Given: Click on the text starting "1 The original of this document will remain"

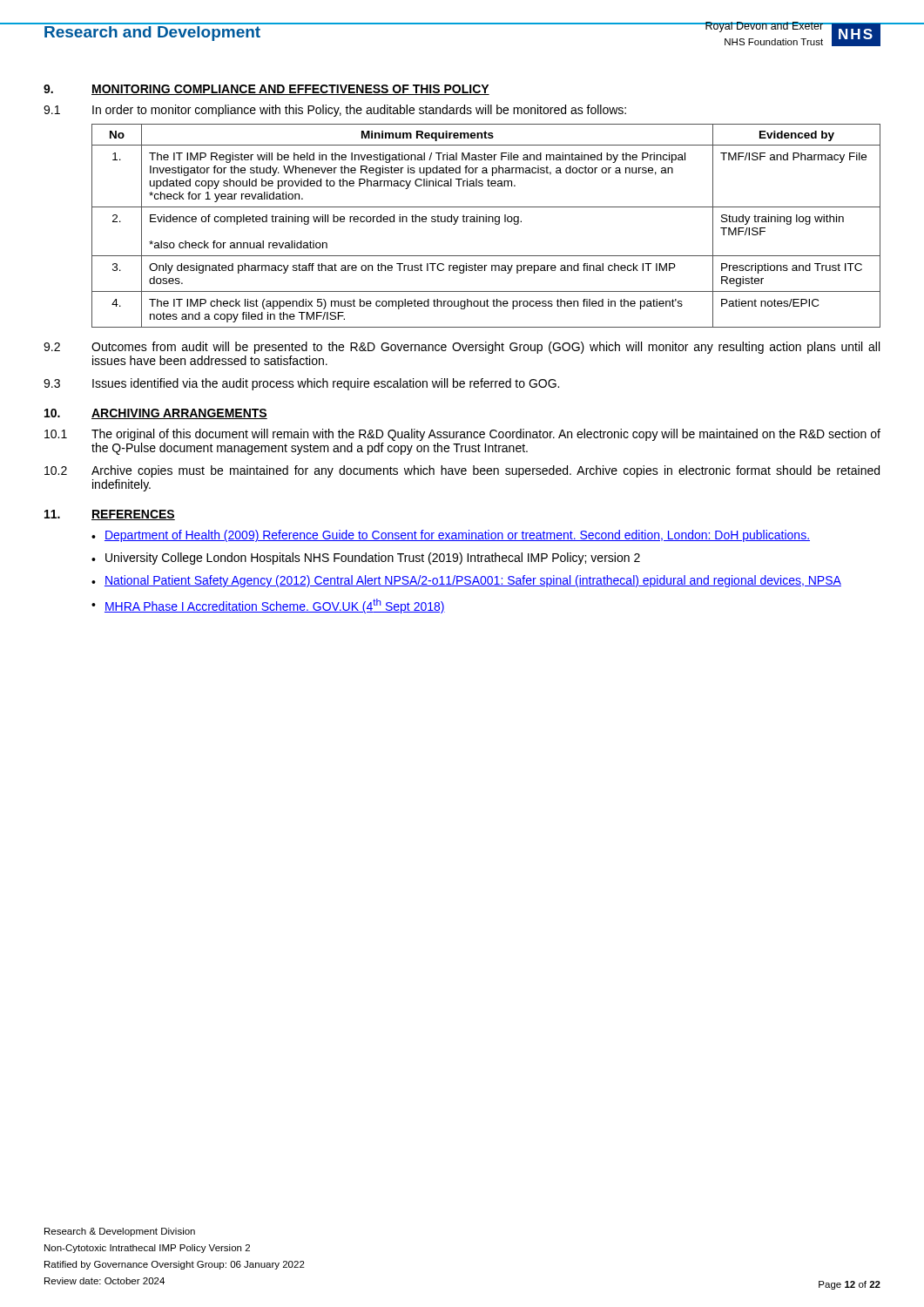Looking at the screenshot, I should click(462, 441).
